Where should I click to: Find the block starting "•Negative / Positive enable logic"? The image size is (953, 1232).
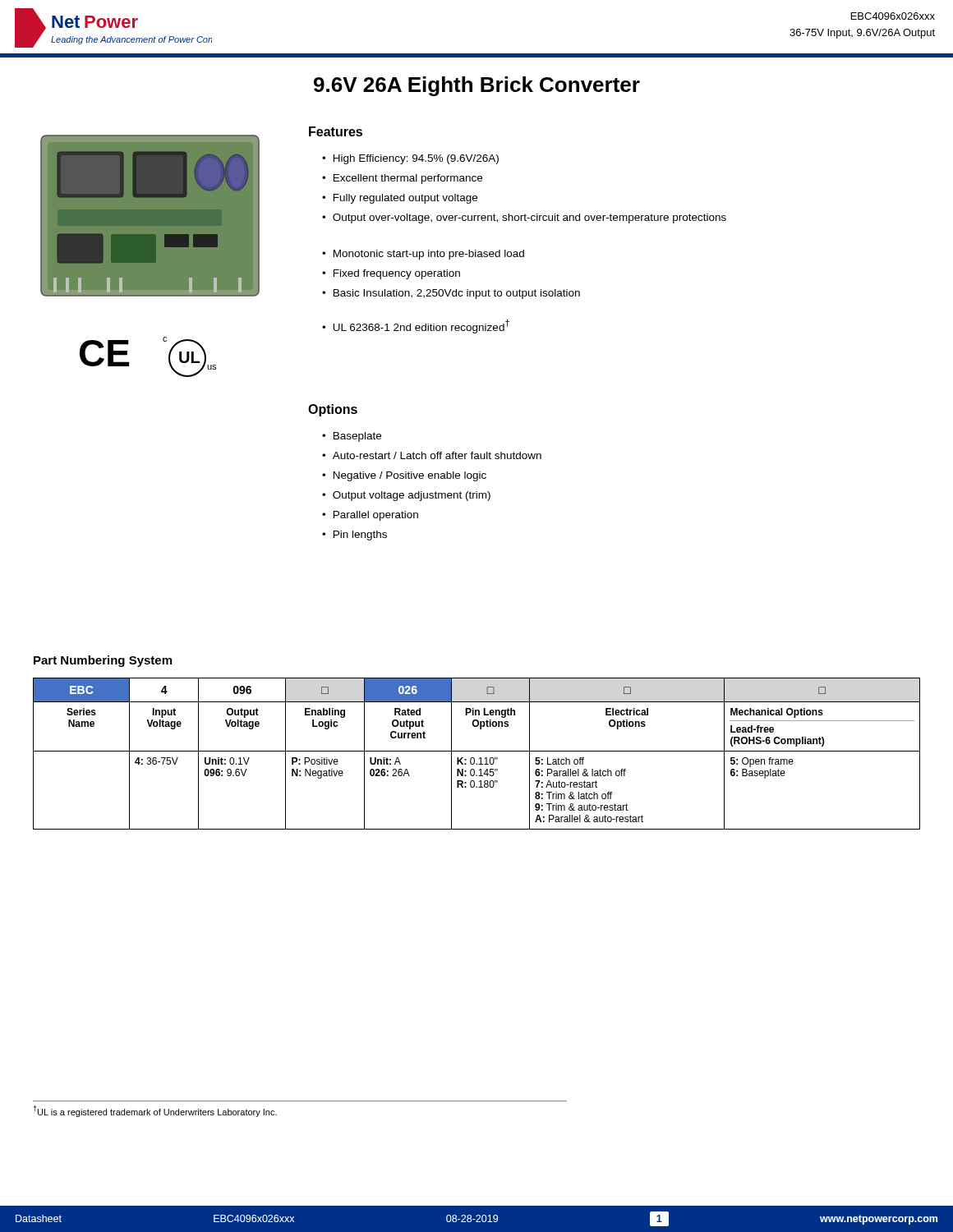tap(404, 475)
